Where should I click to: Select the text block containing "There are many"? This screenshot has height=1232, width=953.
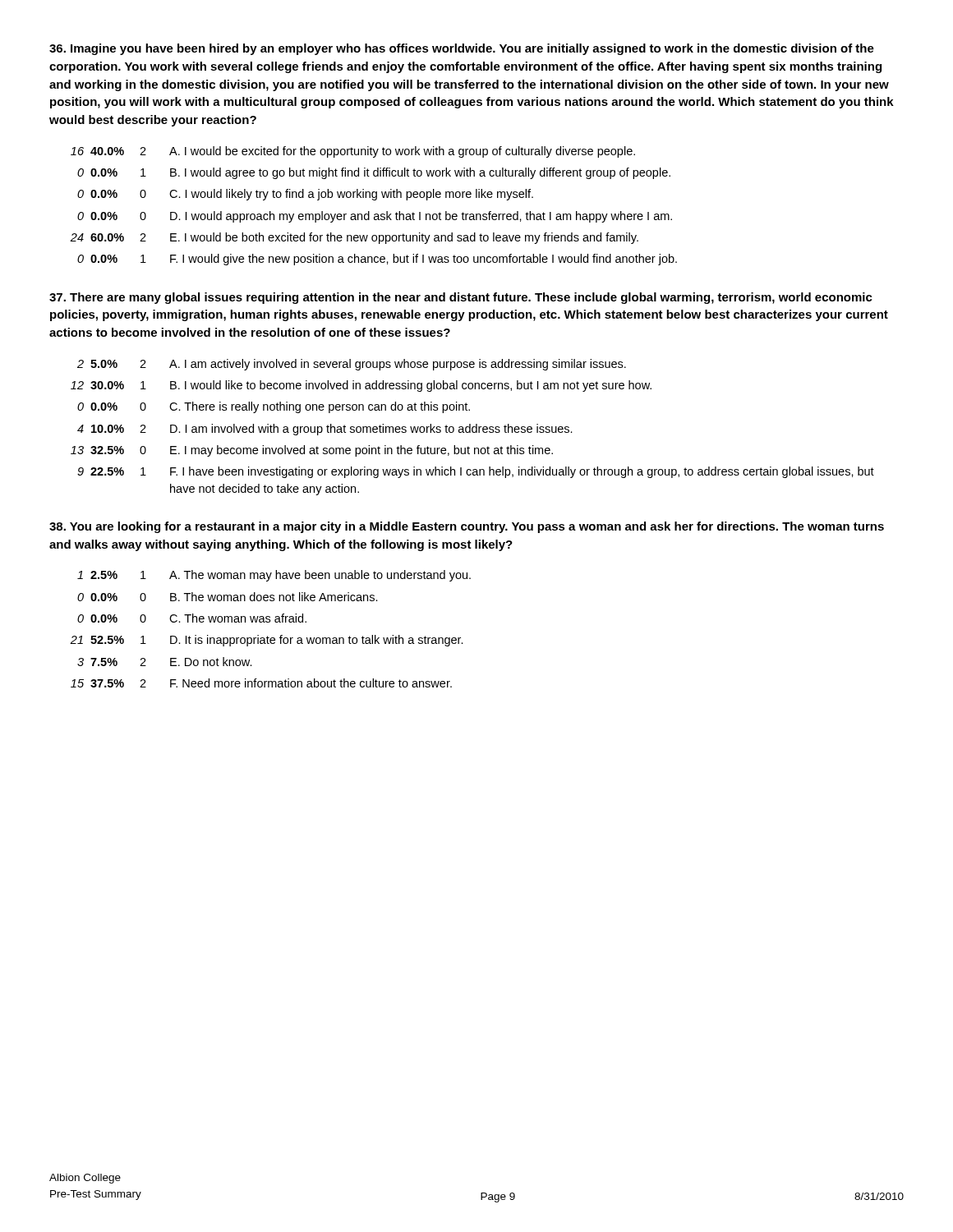pos(469,314)
